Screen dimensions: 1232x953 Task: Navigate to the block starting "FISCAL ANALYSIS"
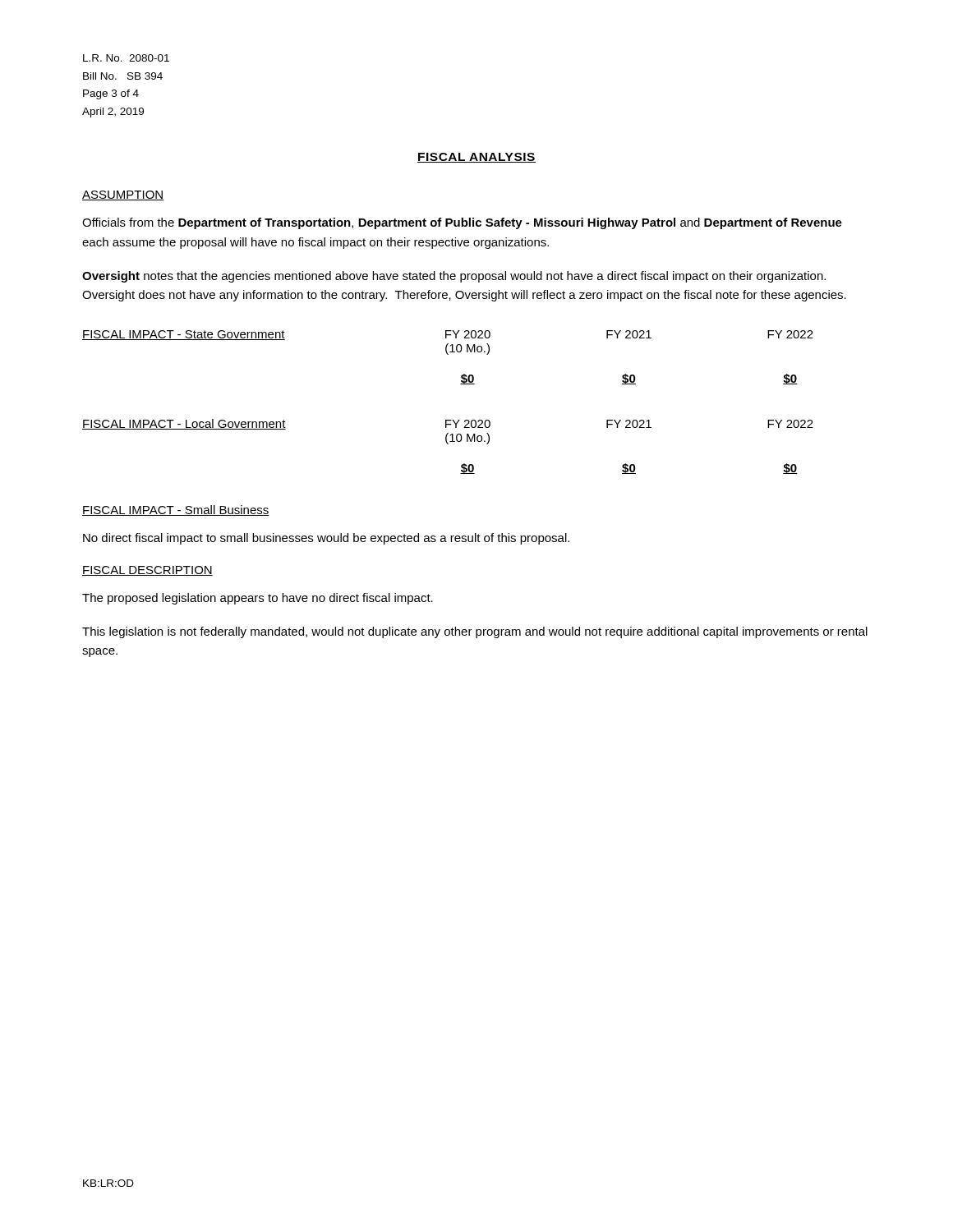pos(476,157)
